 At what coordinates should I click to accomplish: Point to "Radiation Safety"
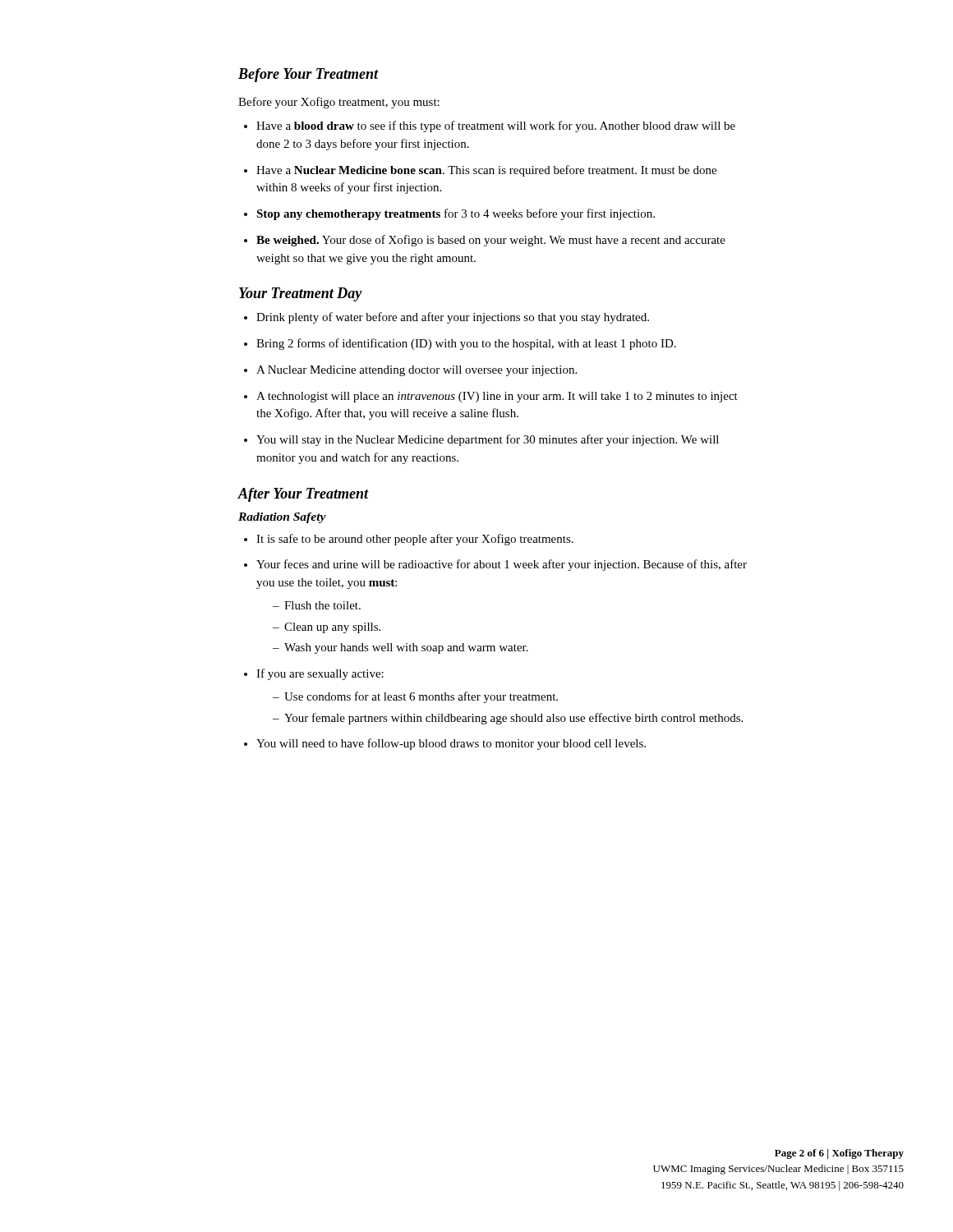282,518
